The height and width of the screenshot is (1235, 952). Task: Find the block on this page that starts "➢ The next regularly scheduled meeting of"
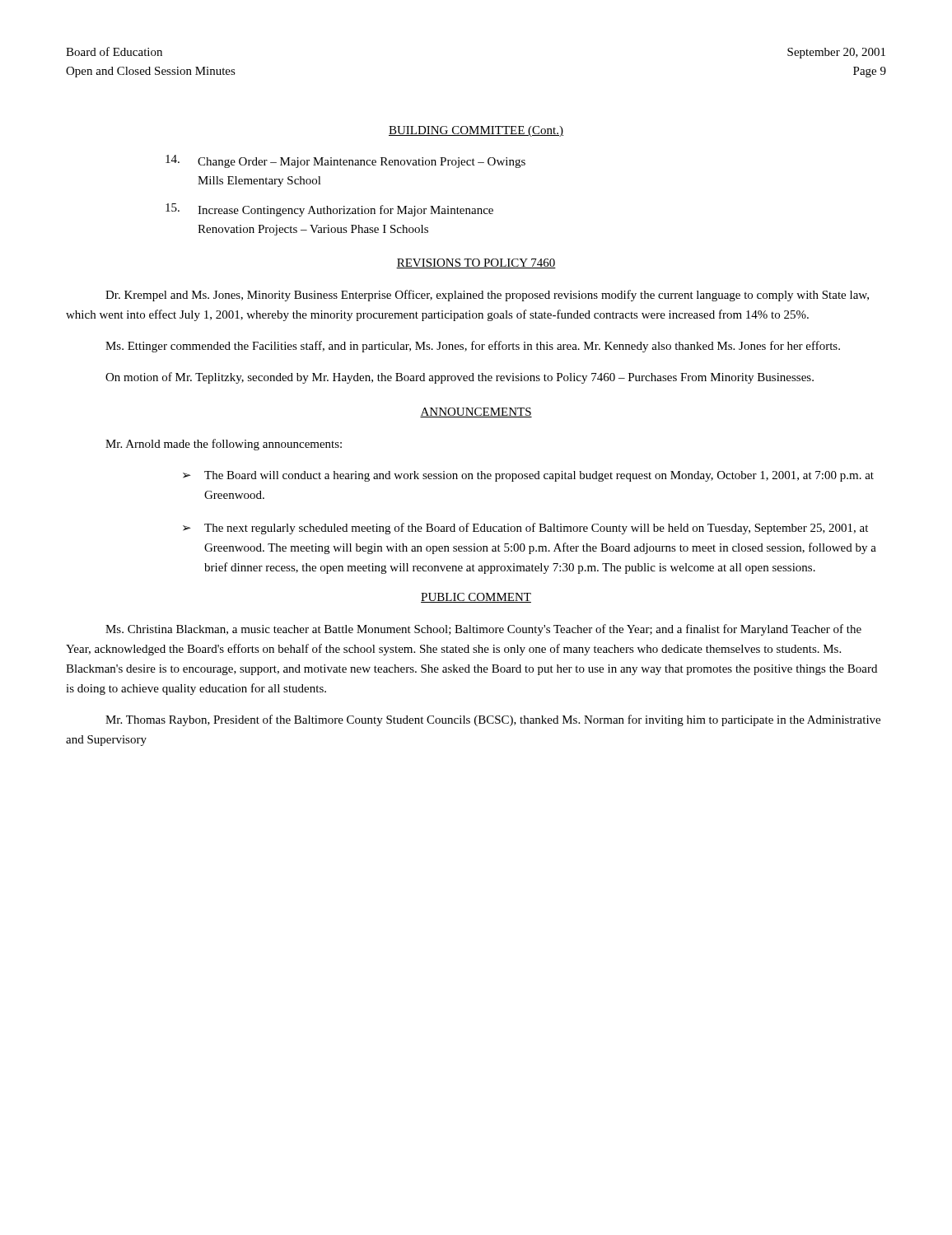coord(534,547)
